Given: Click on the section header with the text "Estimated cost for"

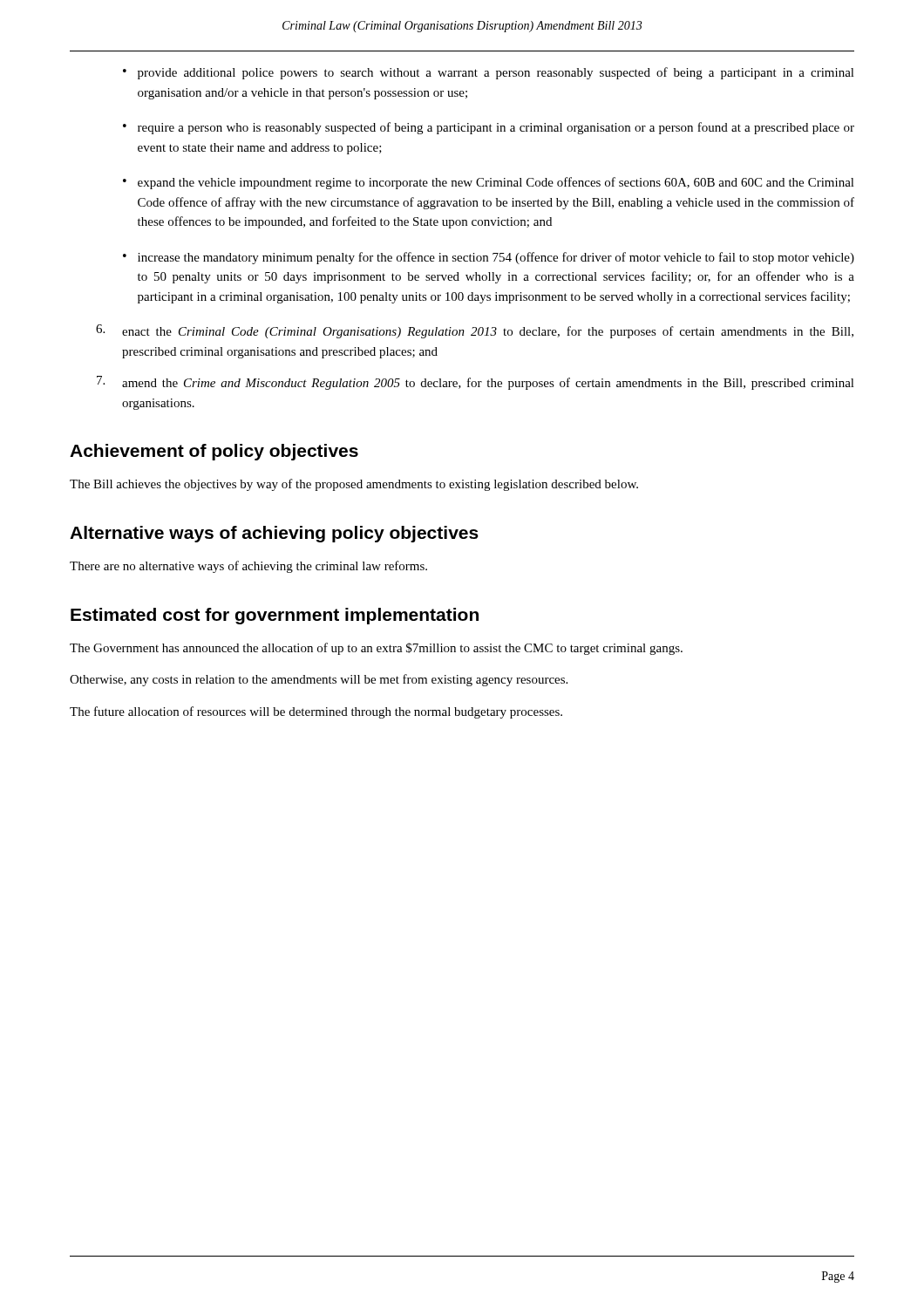Looking at the screenshot, I should click(x=275, y=614).
